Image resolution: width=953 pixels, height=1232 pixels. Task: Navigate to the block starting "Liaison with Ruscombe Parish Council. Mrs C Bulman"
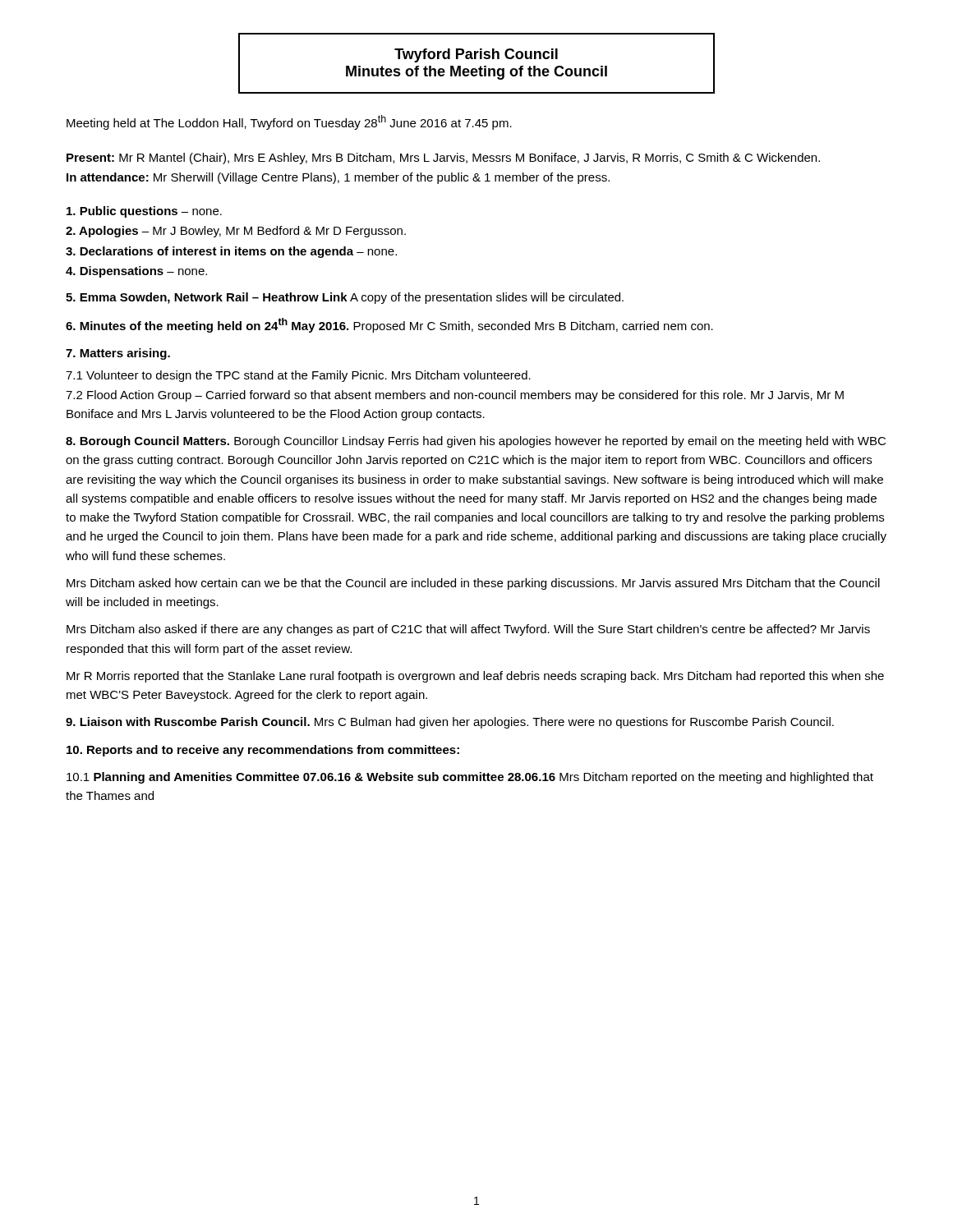click(450, 722)
